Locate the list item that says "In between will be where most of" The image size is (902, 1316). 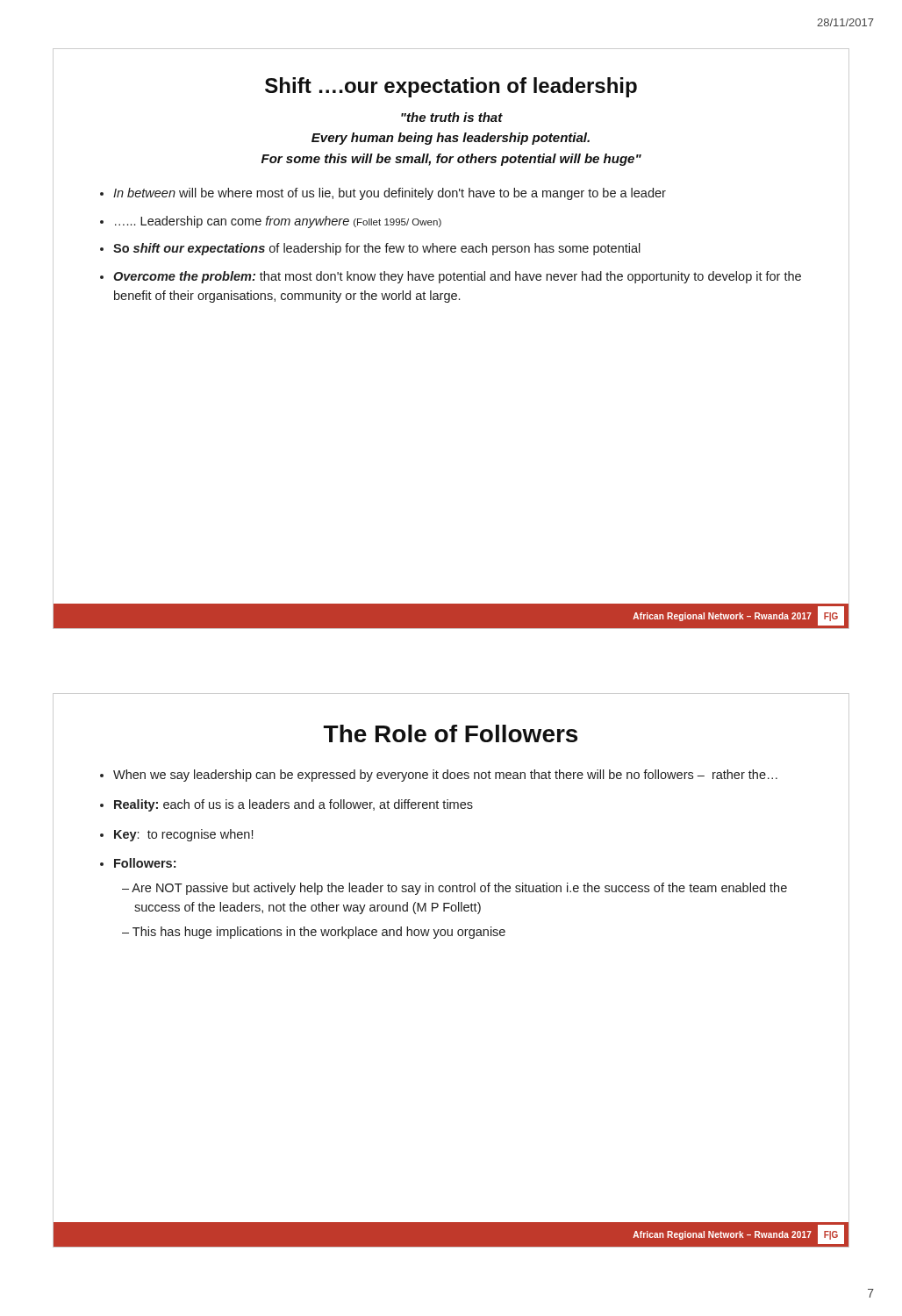390,193
